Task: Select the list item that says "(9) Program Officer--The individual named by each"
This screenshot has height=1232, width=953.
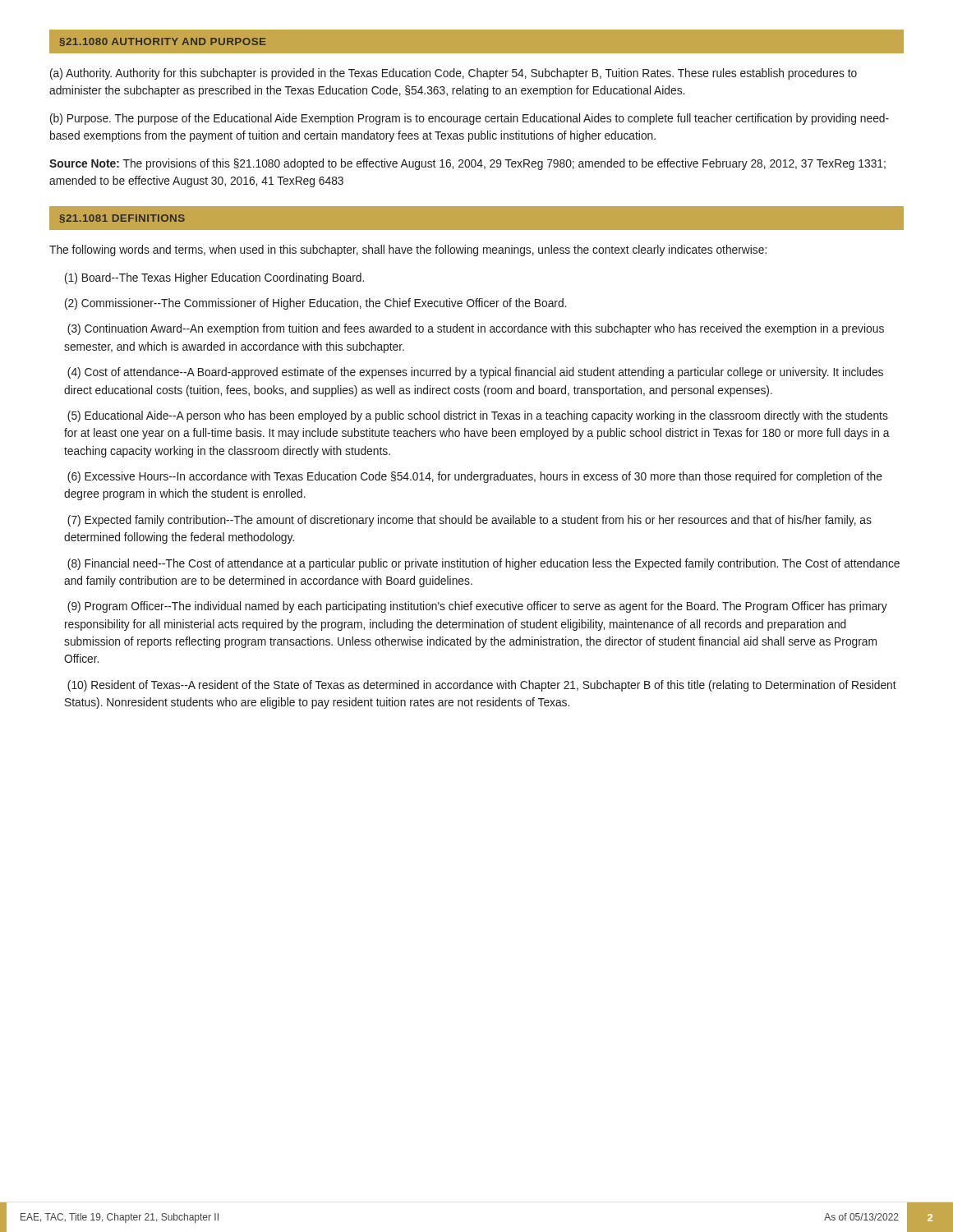Action: [475, 633]
